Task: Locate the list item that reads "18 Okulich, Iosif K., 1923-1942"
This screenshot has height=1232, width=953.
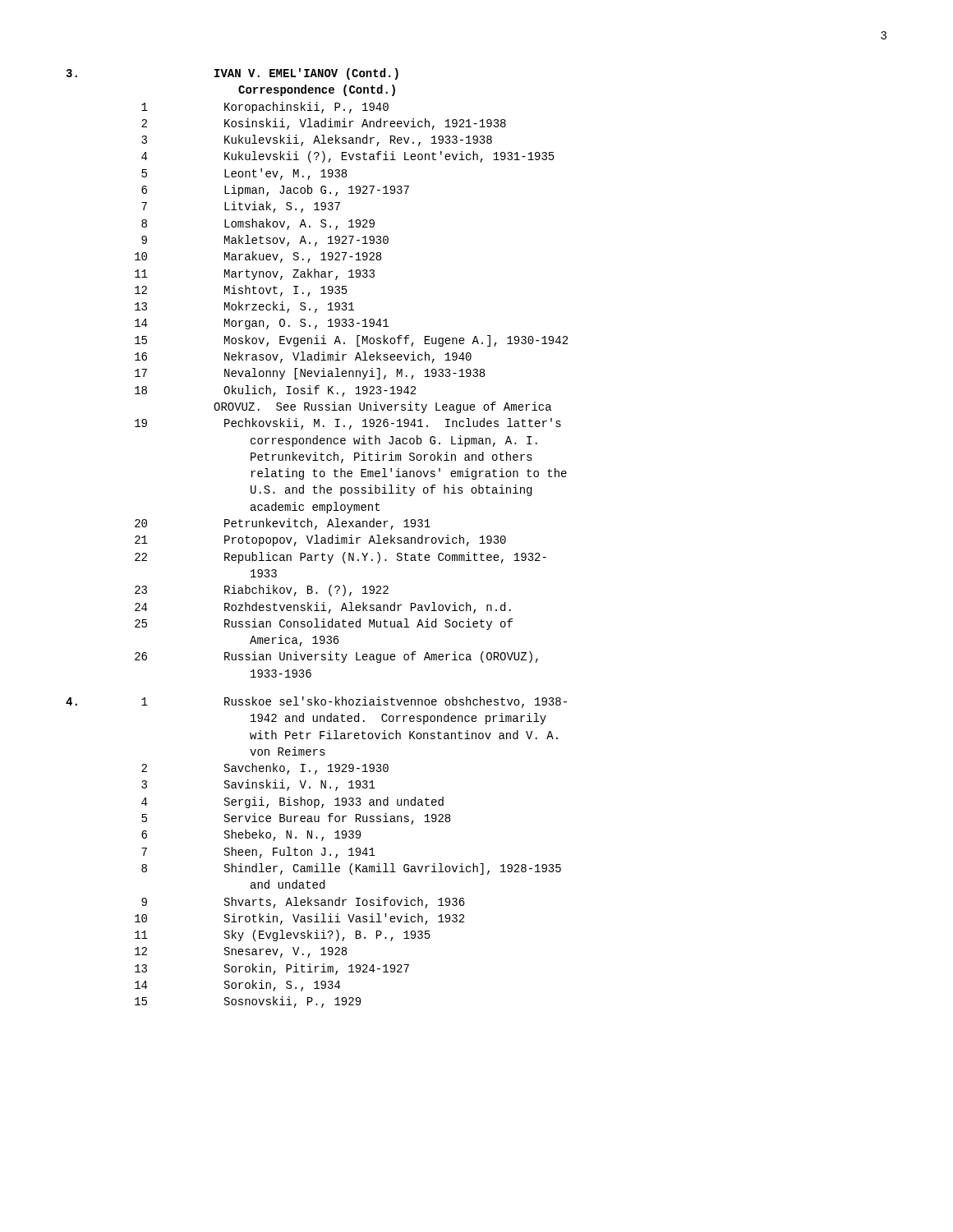Action: [241, 391]
